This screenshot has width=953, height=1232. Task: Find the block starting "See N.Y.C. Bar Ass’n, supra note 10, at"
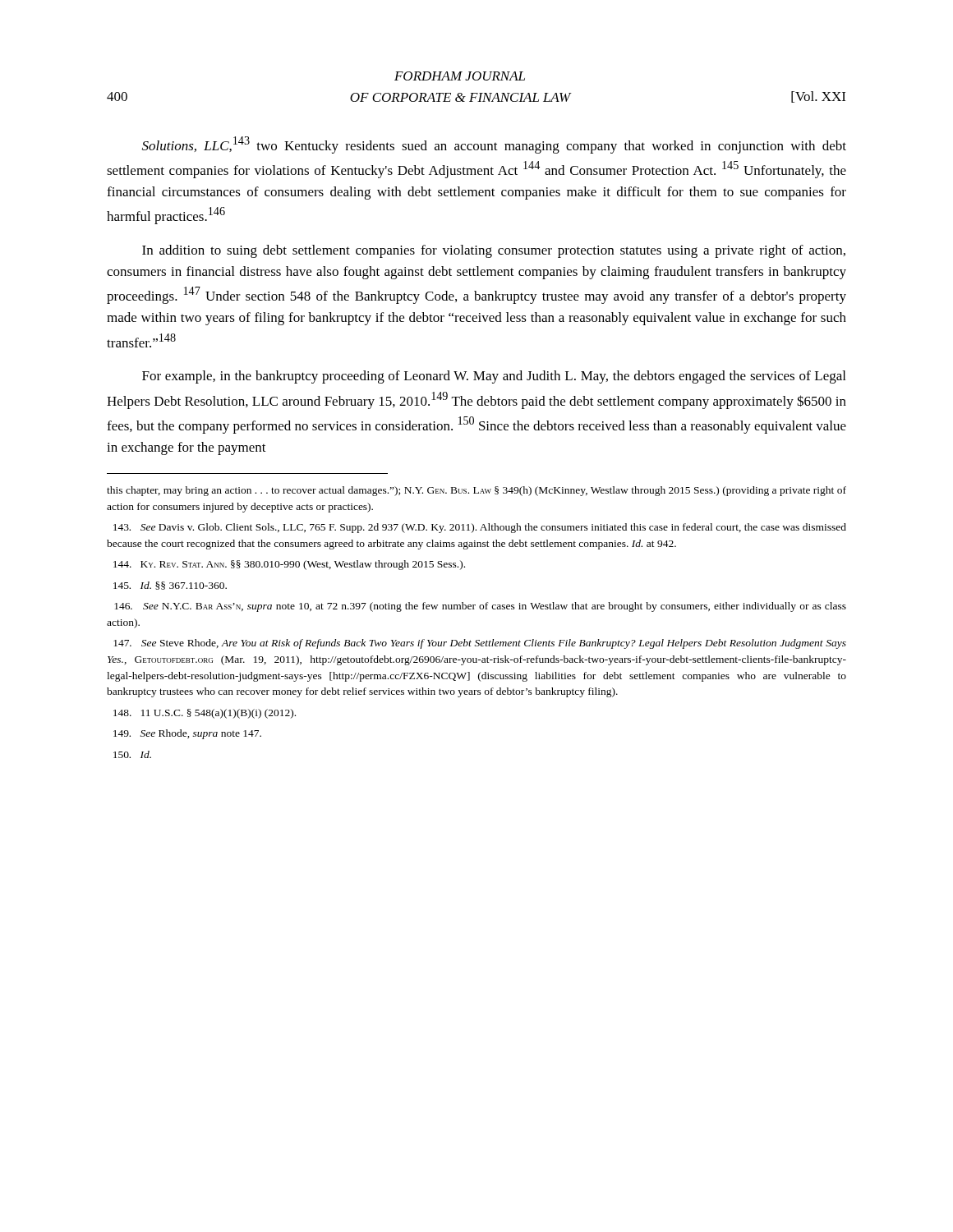coord(476,614)
